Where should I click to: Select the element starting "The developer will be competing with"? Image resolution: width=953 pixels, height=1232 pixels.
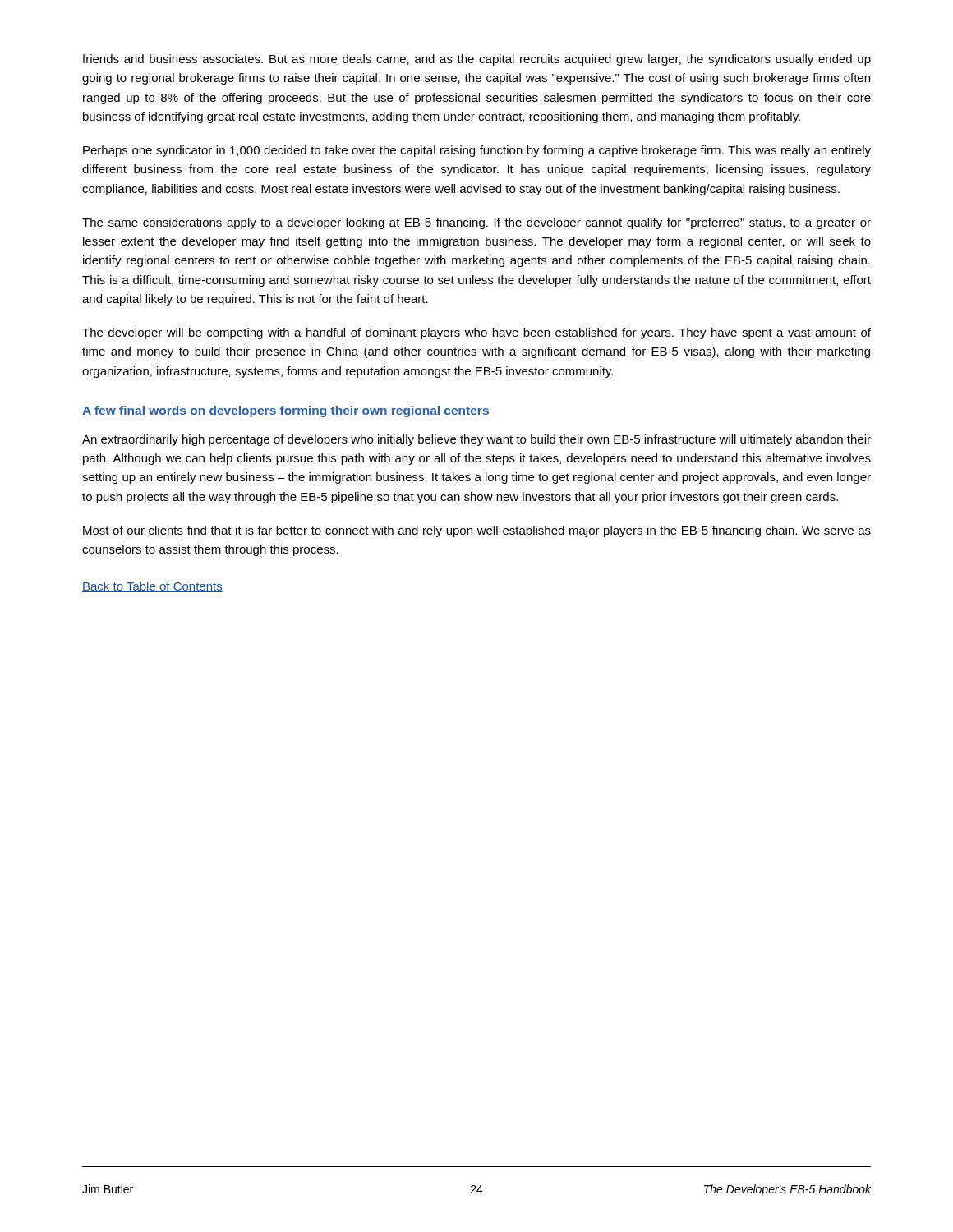(x=476, y=351)
